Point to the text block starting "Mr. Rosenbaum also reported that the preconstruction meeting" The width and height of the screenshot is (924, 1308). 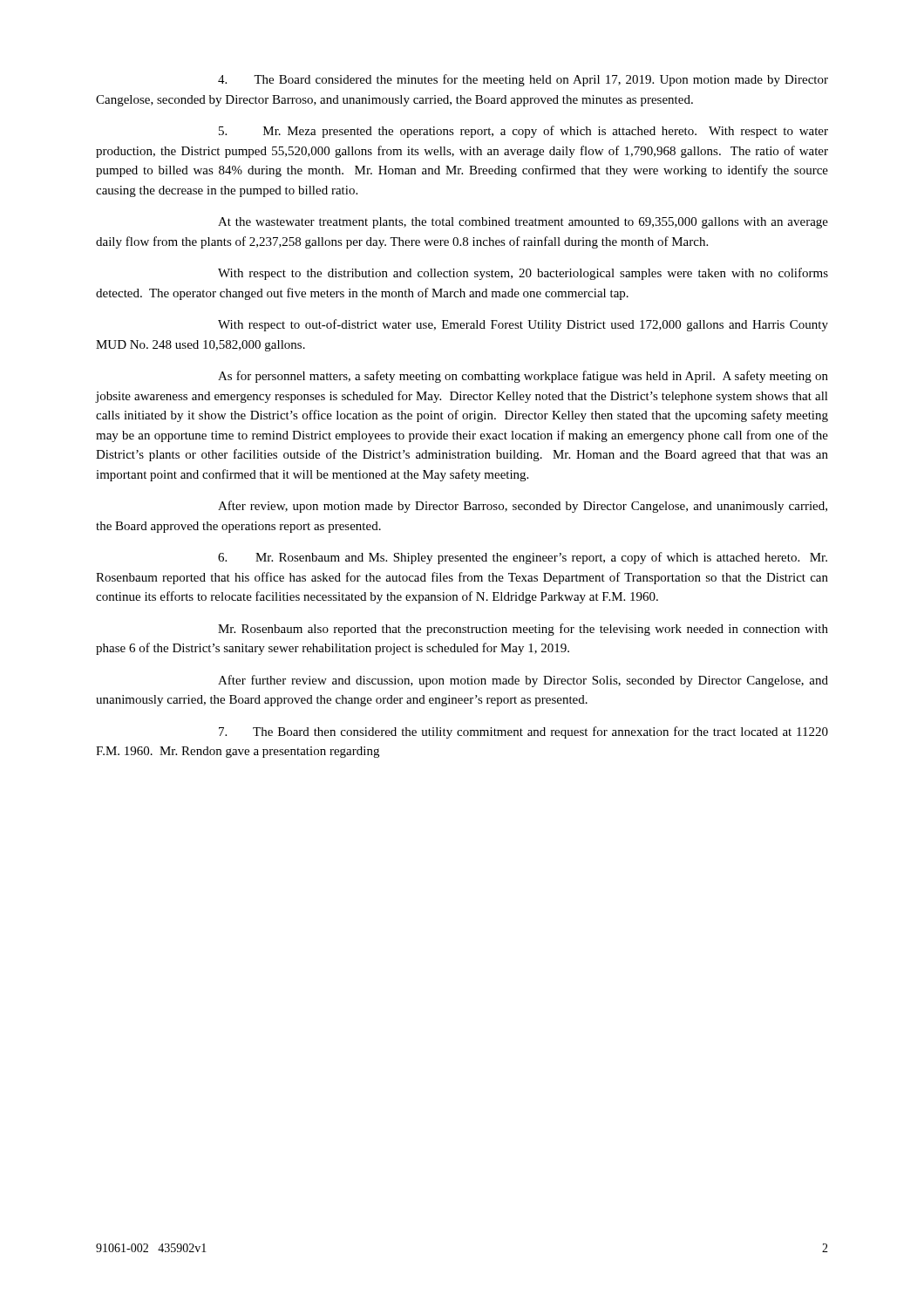pyautogui.click(x=462, y=638)
